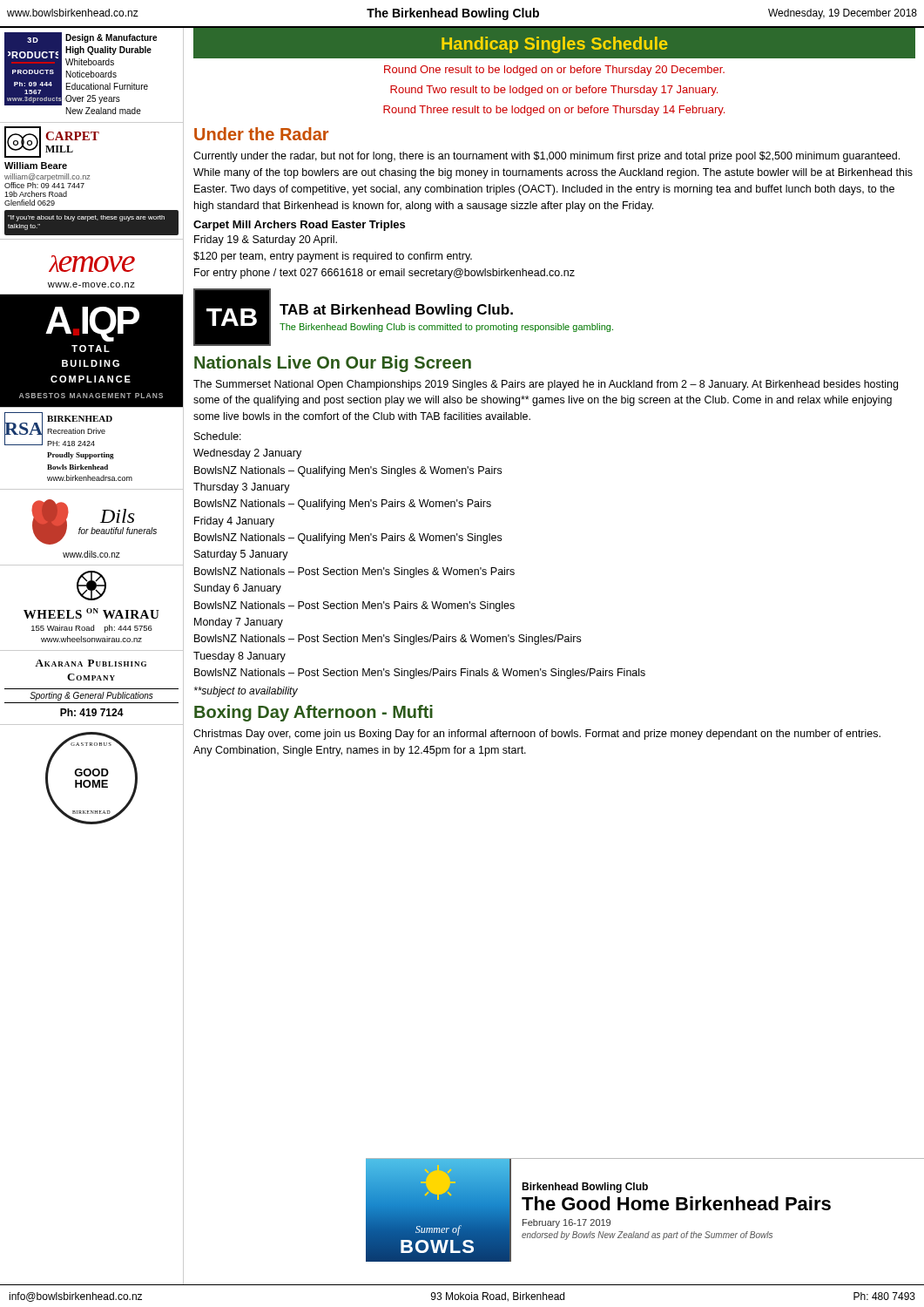Navigate to the region starting "Round One result to be lodged"
The image size is (924, 1307).
point(554,89)
